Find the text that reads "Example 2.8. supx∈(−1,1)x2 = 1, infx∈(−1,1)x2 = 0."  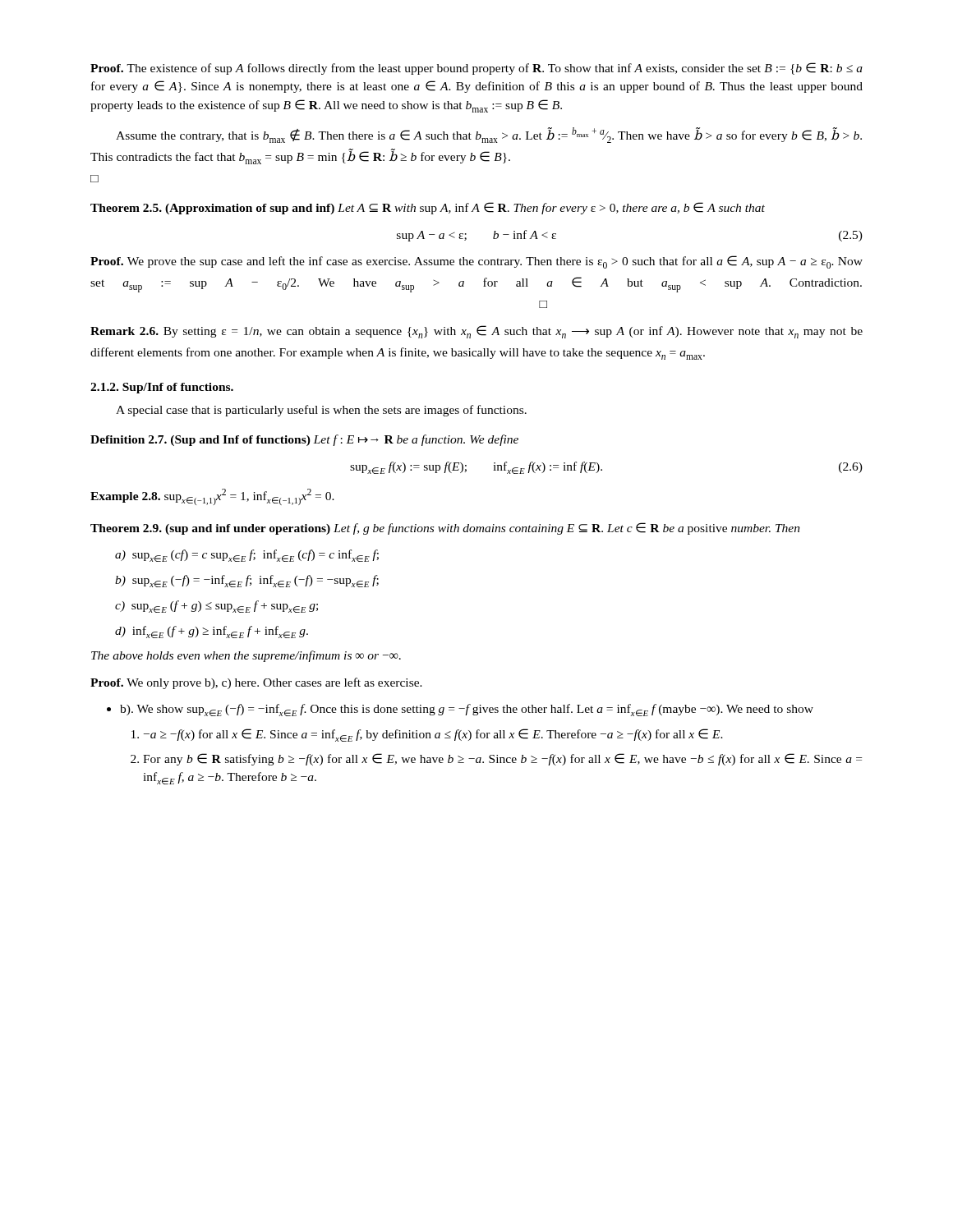212,497
